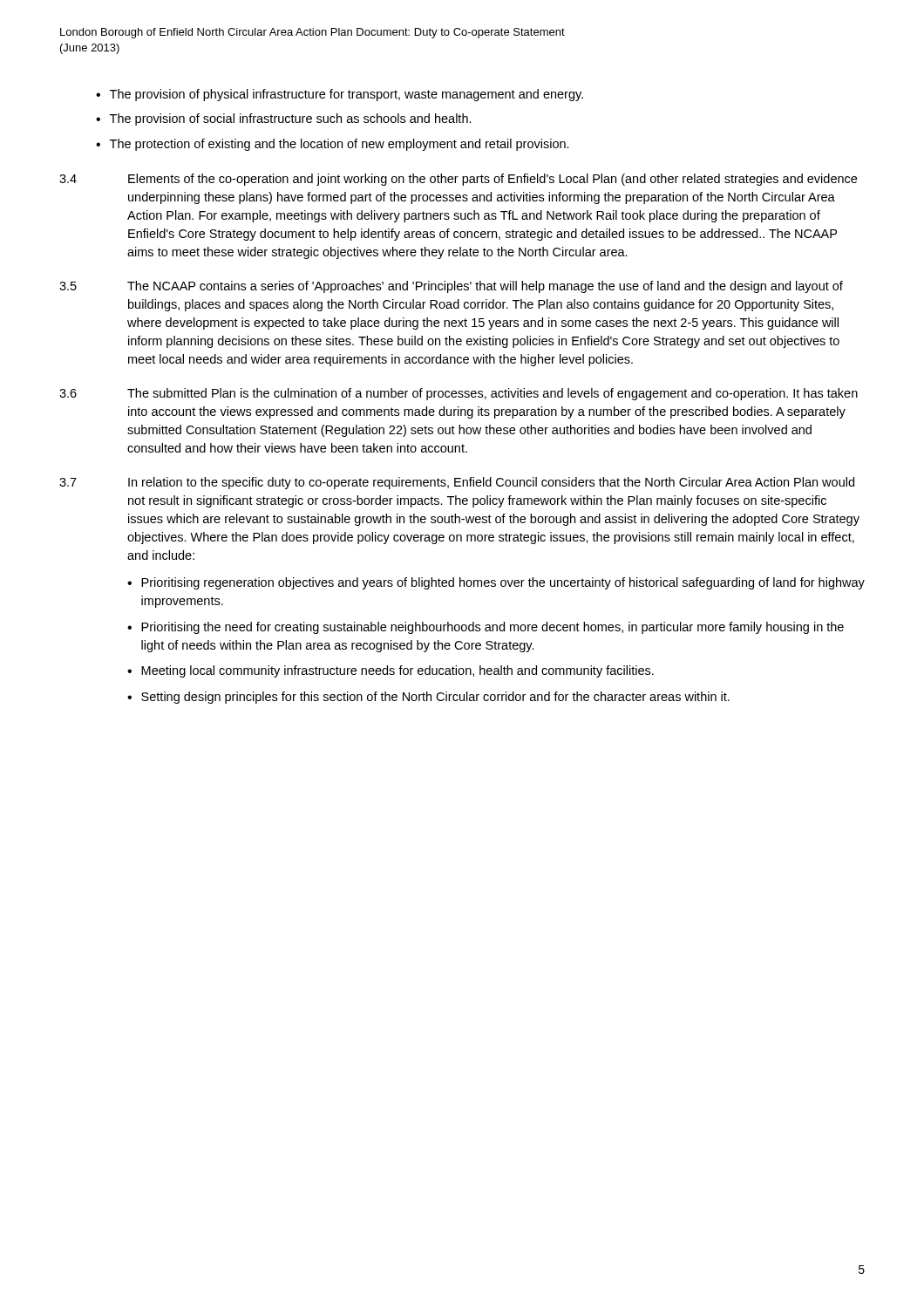This screenshot has height=1308, width=924.
Task: Find the element starting "7 In relation to the specific duty"
Action: click(x=462, y=594)
